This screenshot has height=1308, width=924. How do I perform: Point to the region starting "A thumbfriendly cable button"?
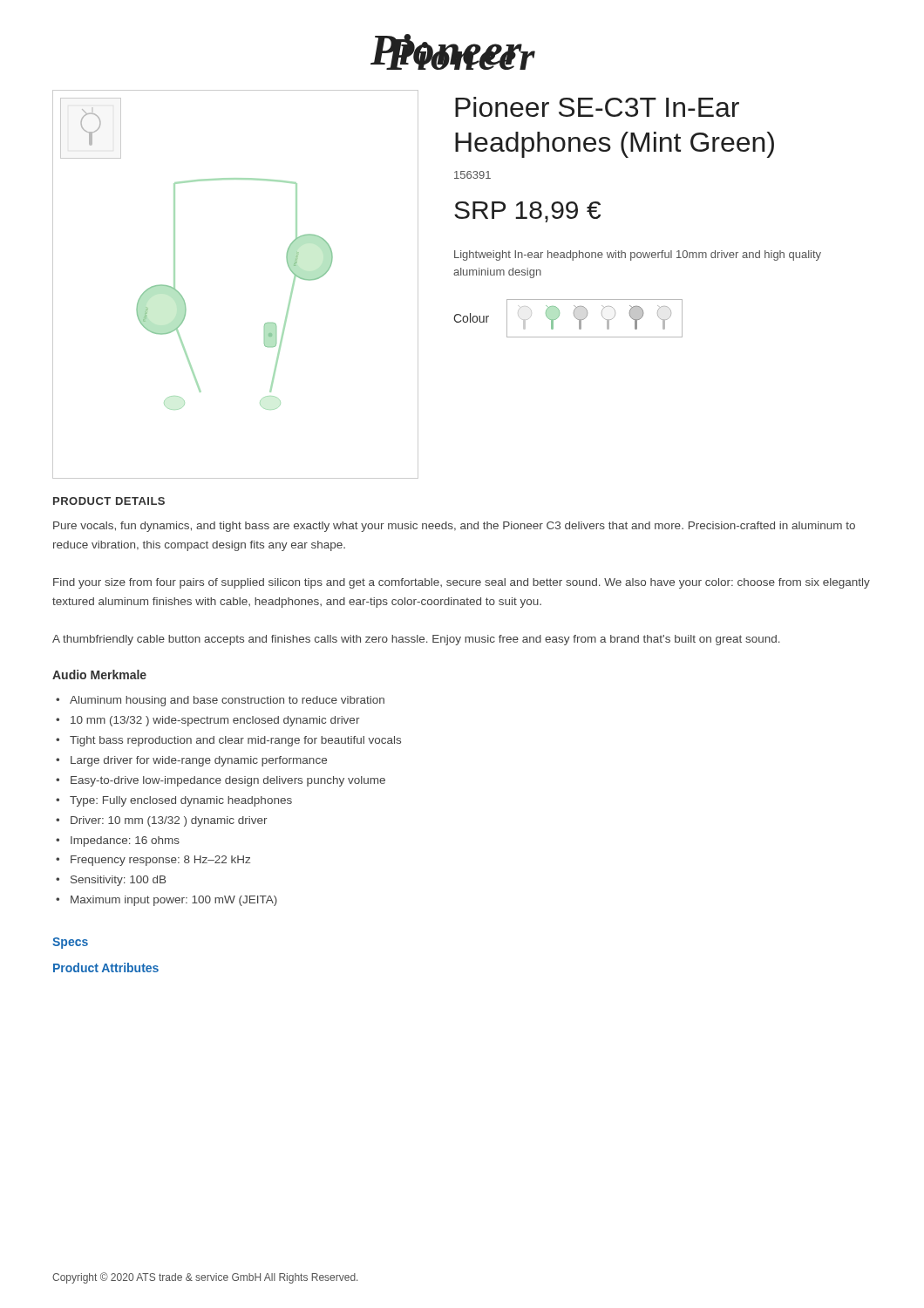coord(416,639)
